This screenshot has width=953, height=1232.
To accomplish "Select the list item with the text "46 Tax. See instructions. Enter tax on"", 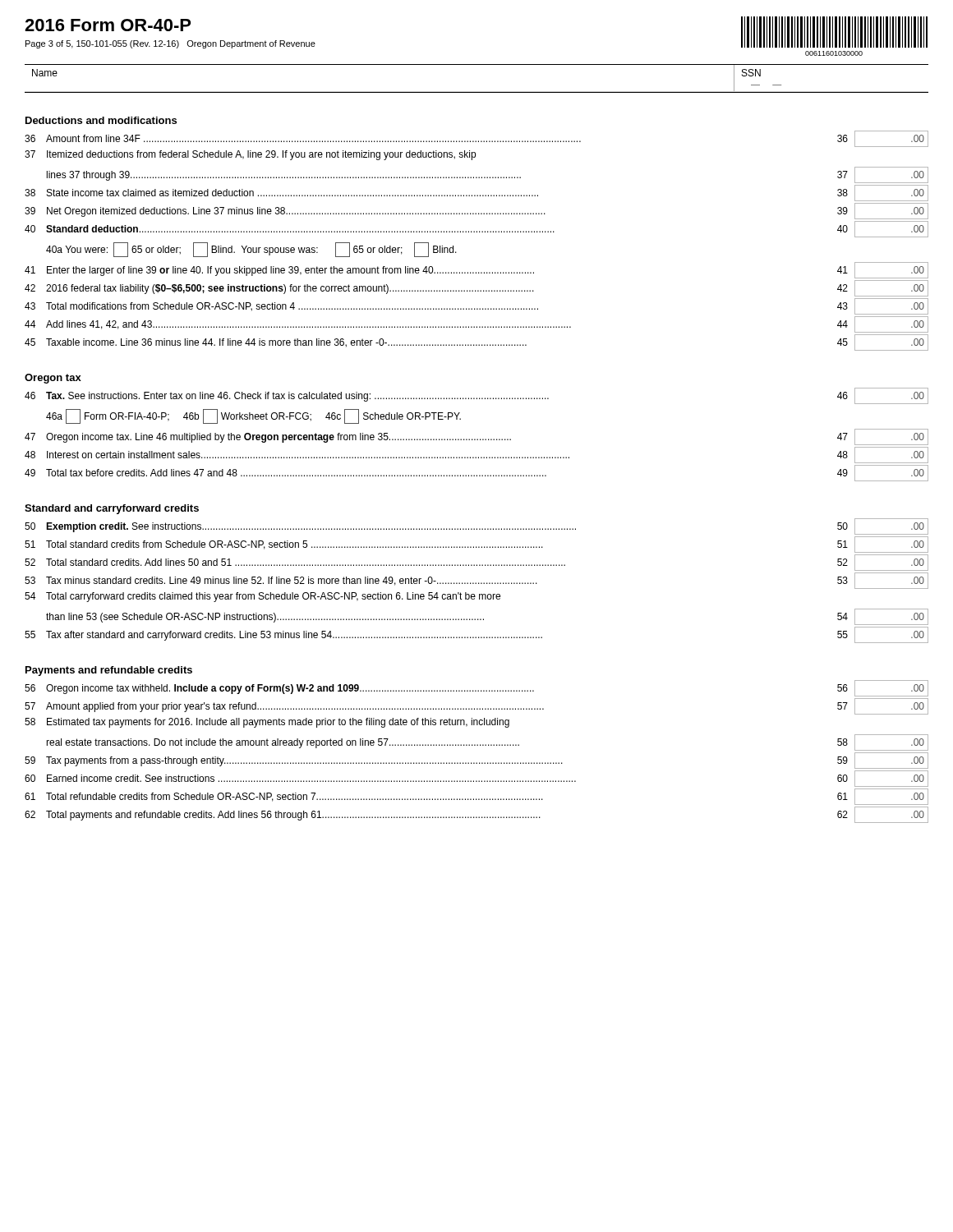I will point(476,396).
